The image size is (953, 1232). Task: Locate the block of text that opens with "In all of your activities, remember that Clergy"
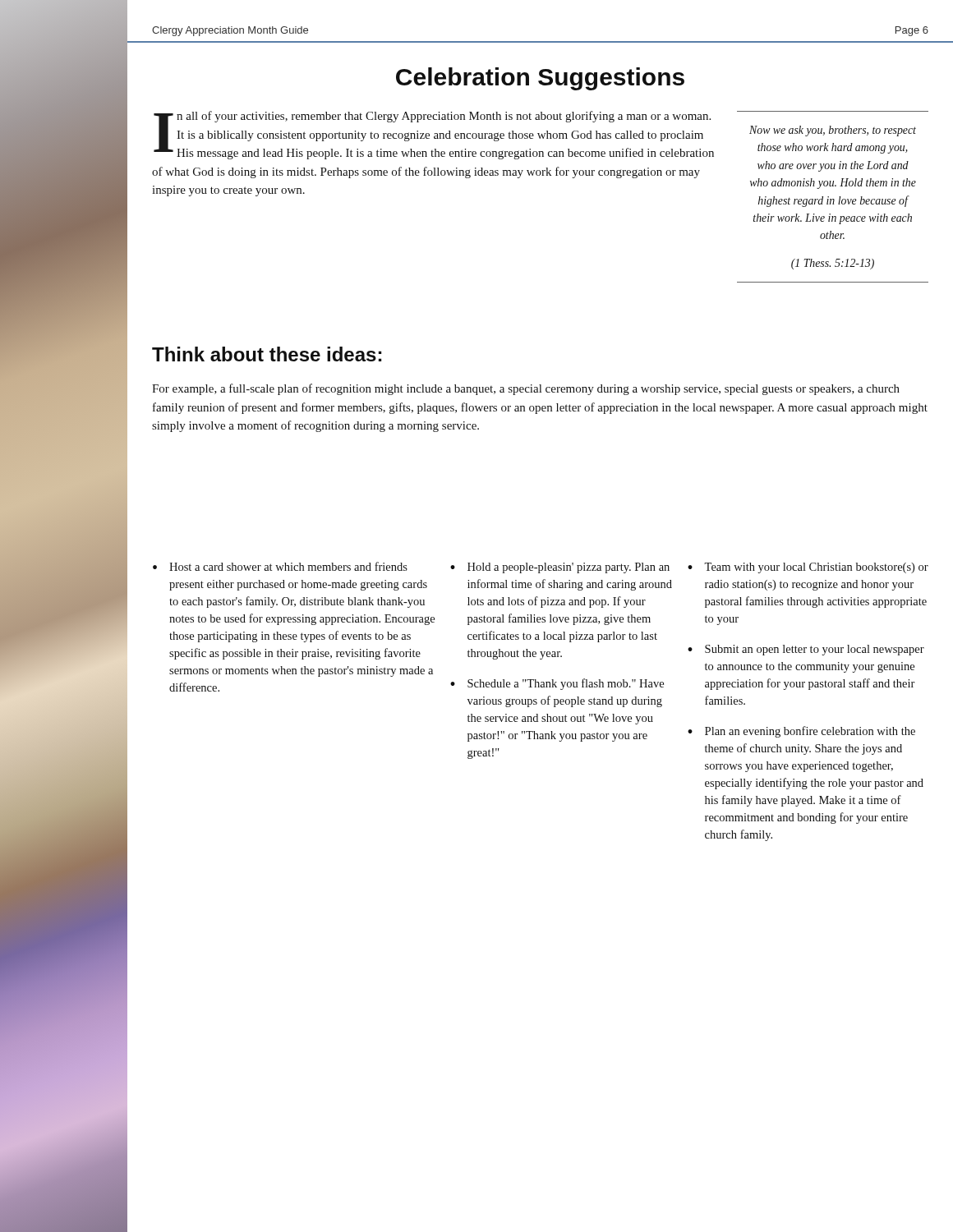click(433, 152)
